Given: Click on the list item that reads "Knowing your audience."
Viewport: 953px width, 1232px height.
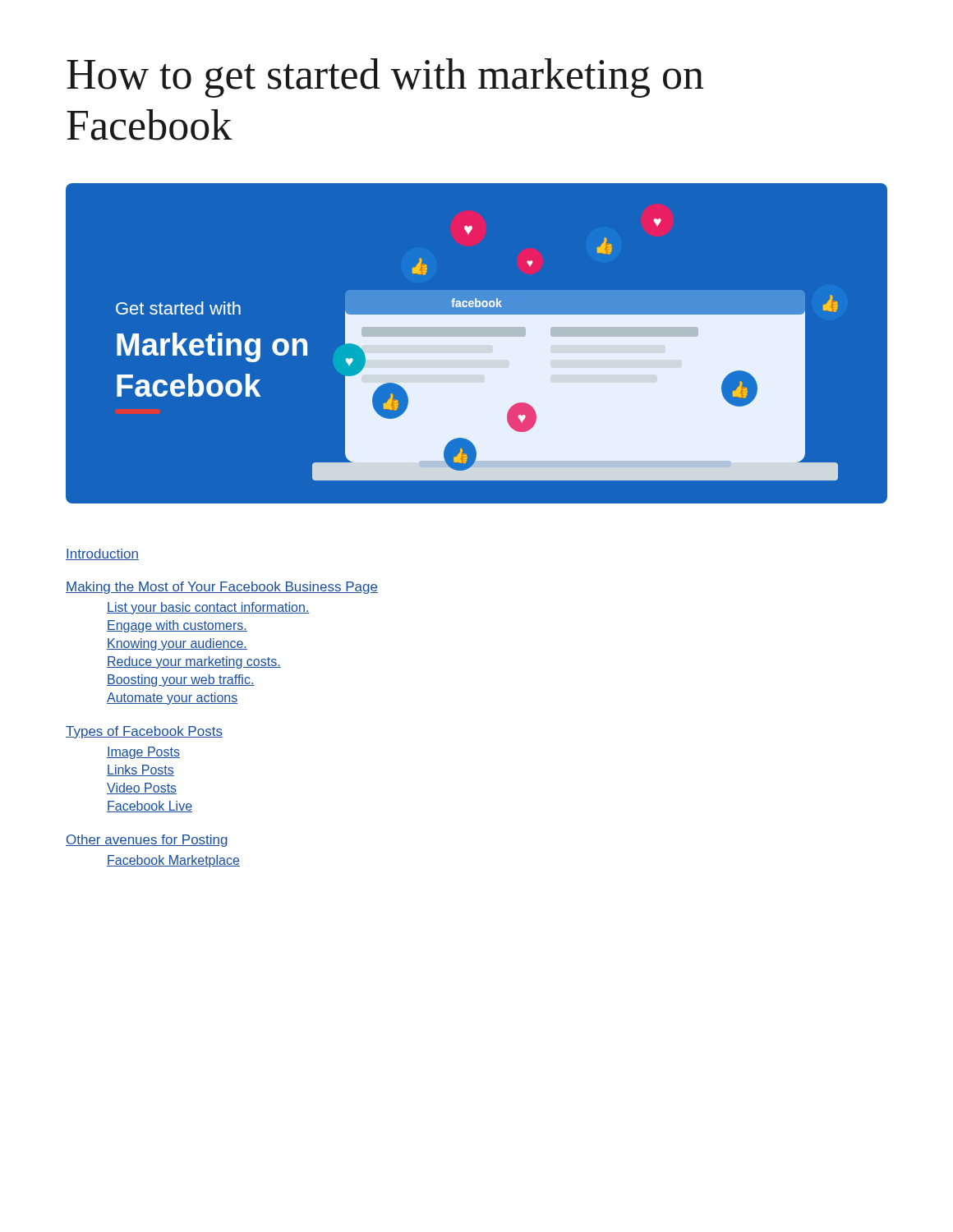Looking at the screenshot, I should 177,644.
